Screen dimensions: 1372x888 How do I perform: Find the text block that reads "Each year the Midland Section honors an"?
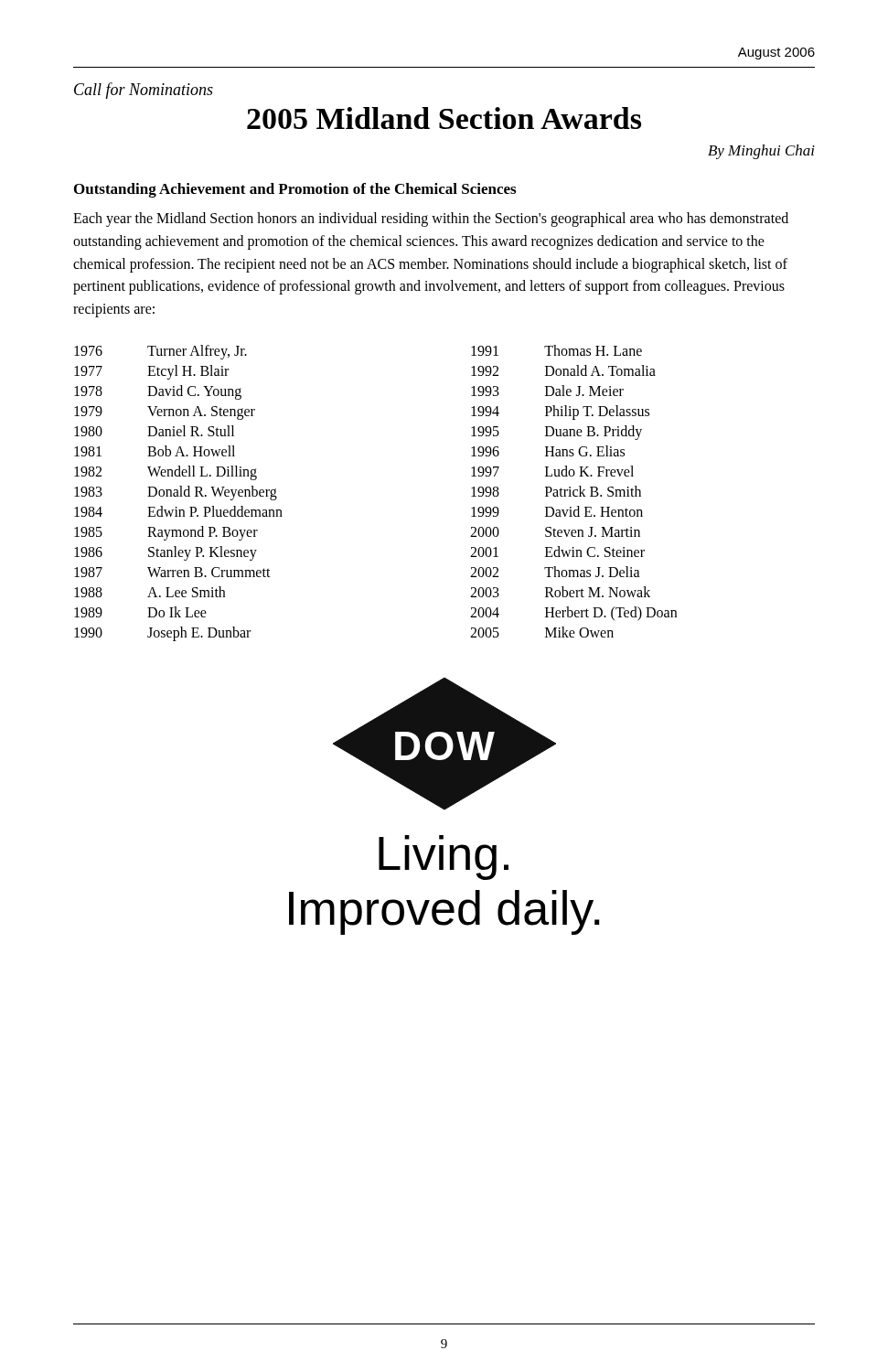click(431, 263)
